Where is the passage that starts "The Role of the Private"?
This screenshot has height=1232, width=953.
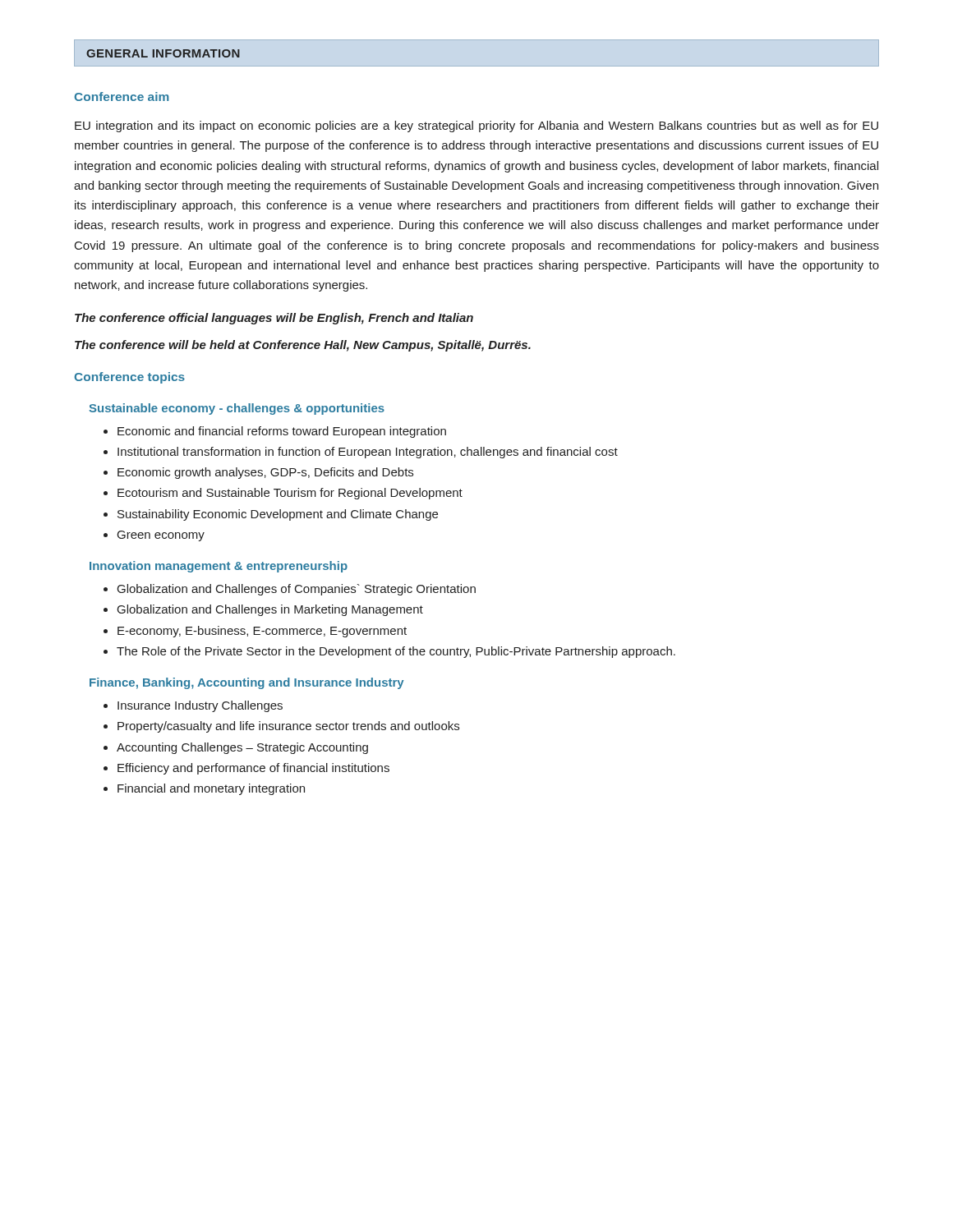click(x=396, y=651)
